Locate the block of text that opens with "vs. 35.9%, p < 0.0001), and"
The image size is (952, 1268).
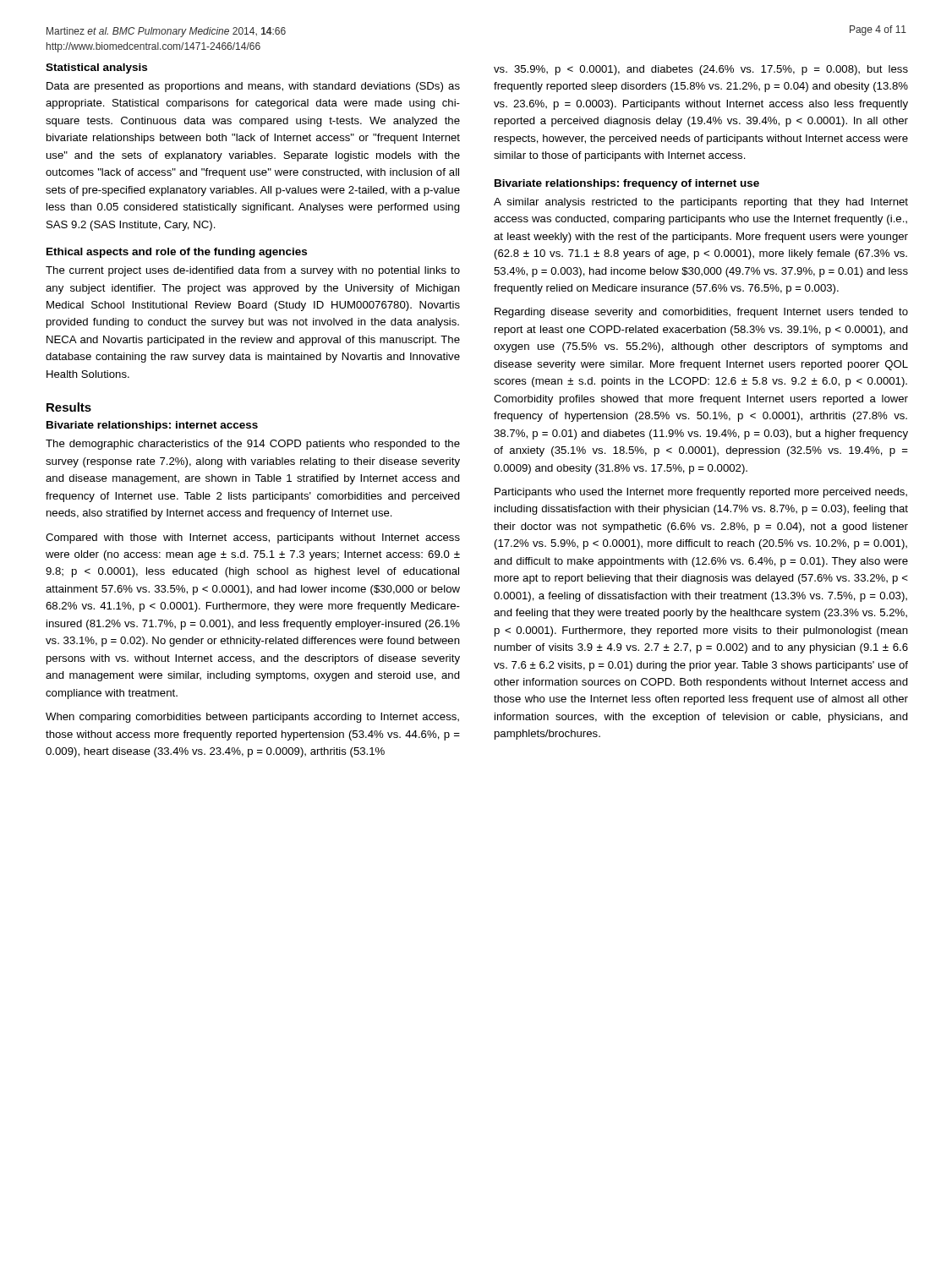pyautogui.click(x=701, y=112)
